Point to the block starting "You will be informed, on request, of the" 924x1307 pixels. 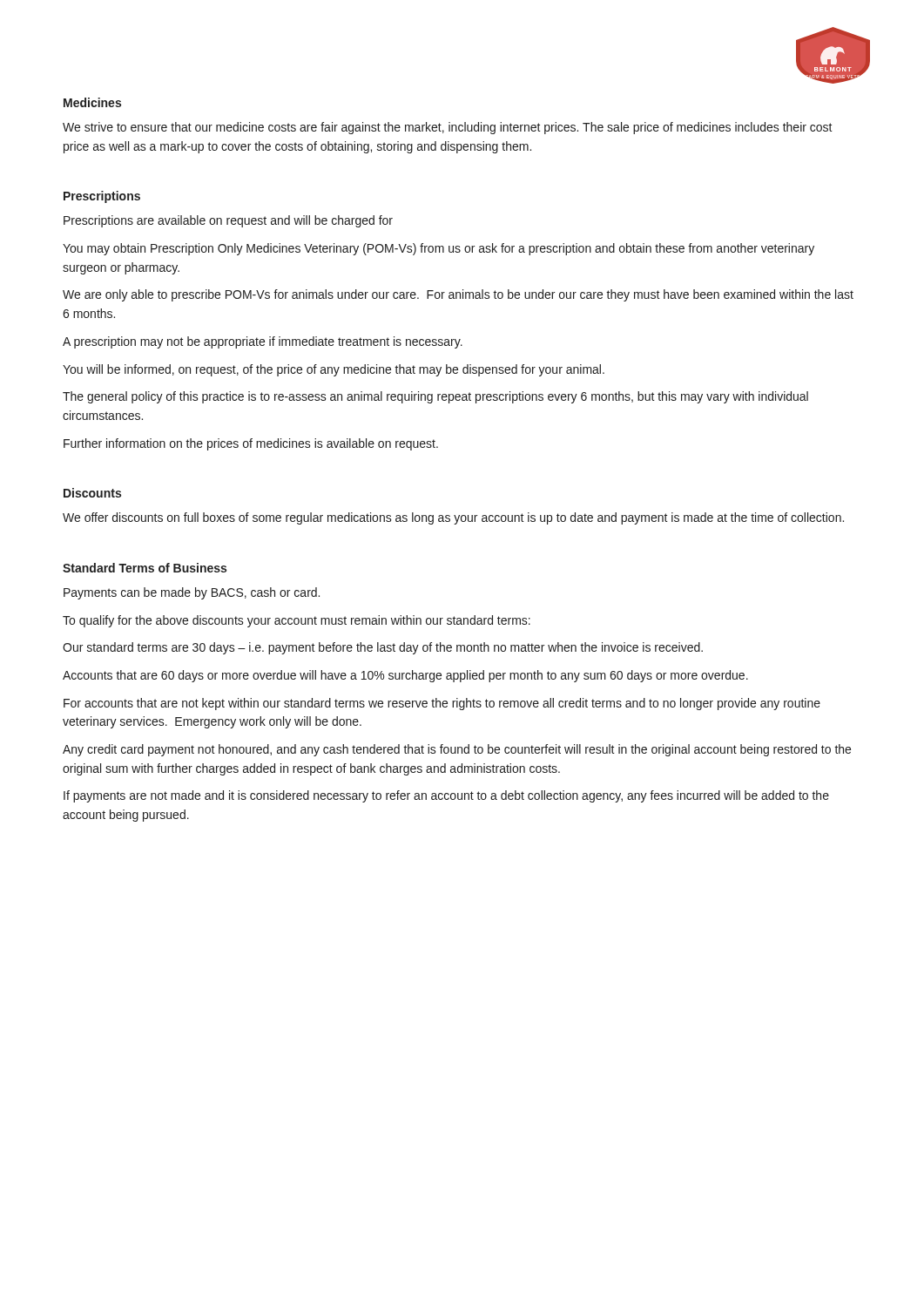[334, 369]
